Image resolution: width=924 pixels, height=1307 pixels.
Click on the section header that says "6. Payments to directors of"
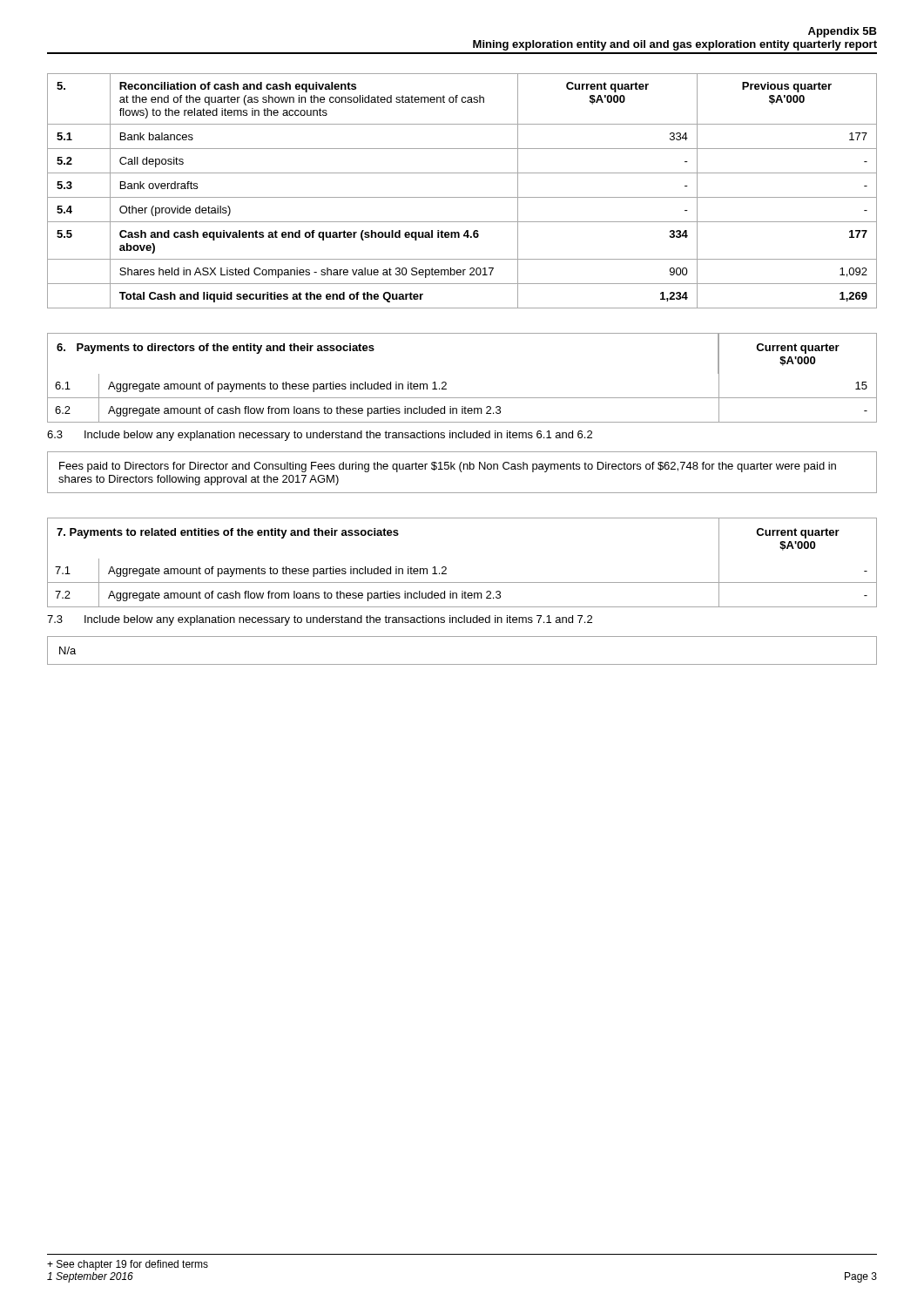click(462, 354)
